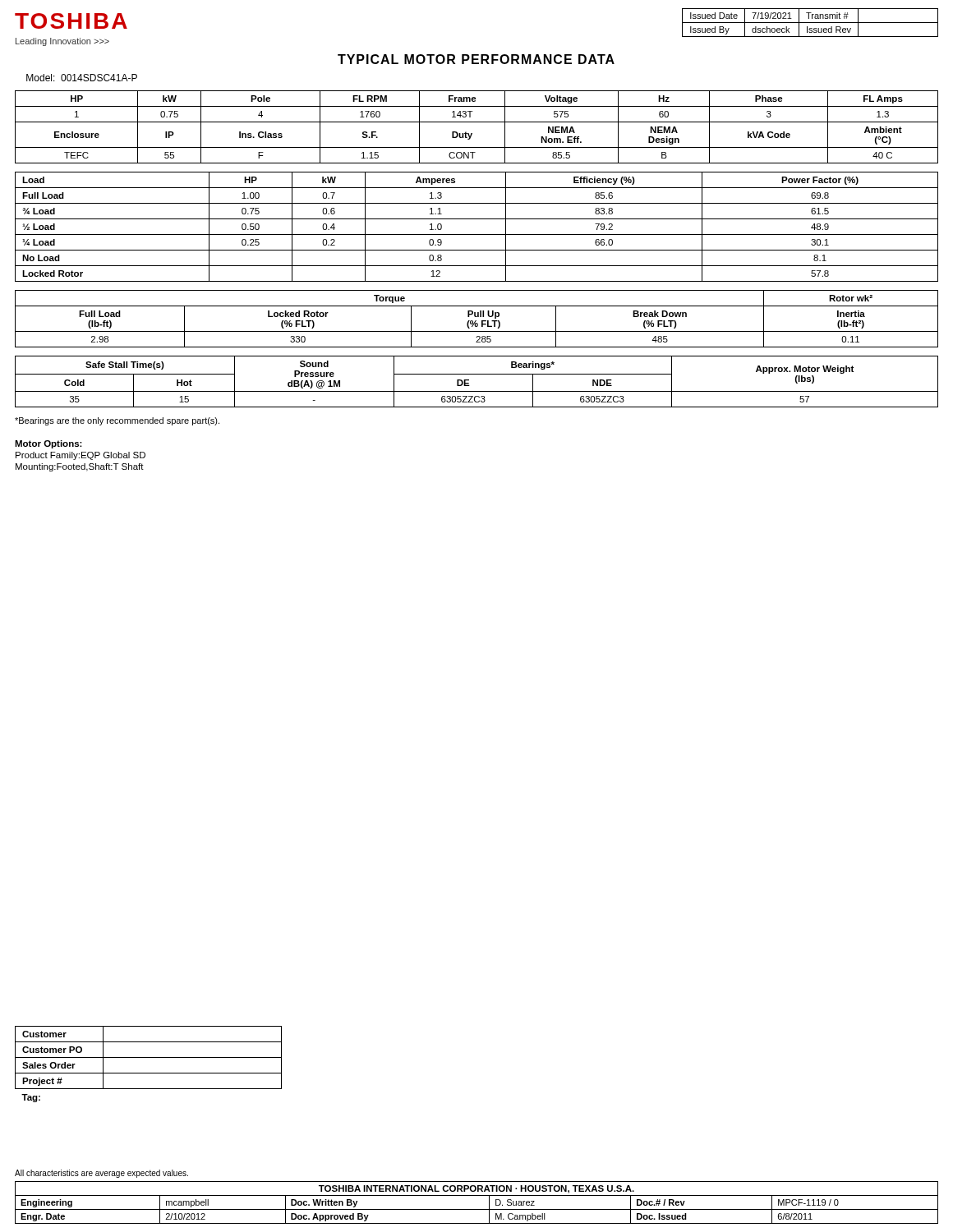Locate the logo
Image resolution: width=953 pixels, height=1232 pixels.
[72, 27]
